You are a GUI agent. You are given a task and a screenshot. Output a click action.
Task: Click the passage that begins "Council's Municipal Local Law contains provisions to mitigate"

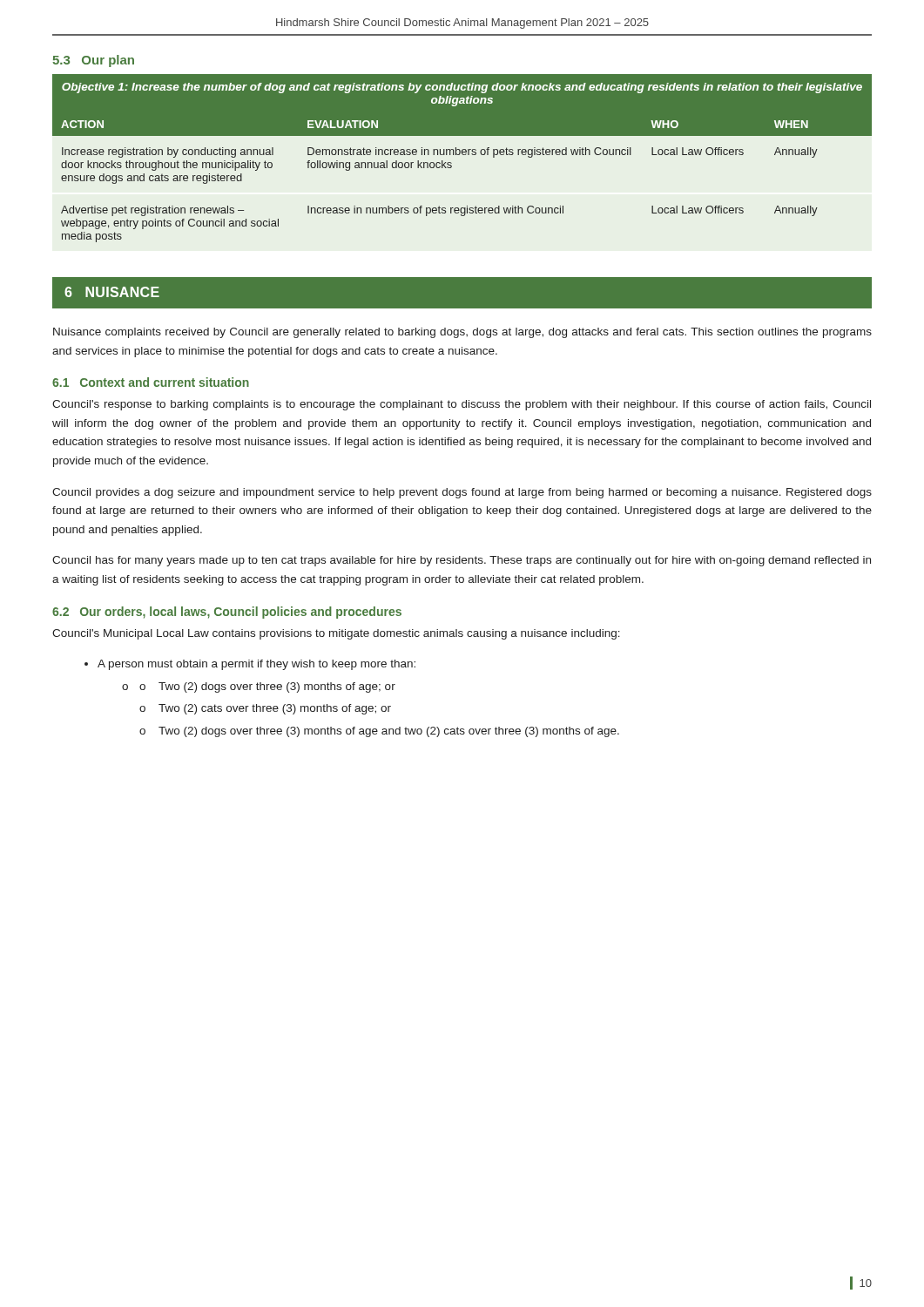click(336, 633)
